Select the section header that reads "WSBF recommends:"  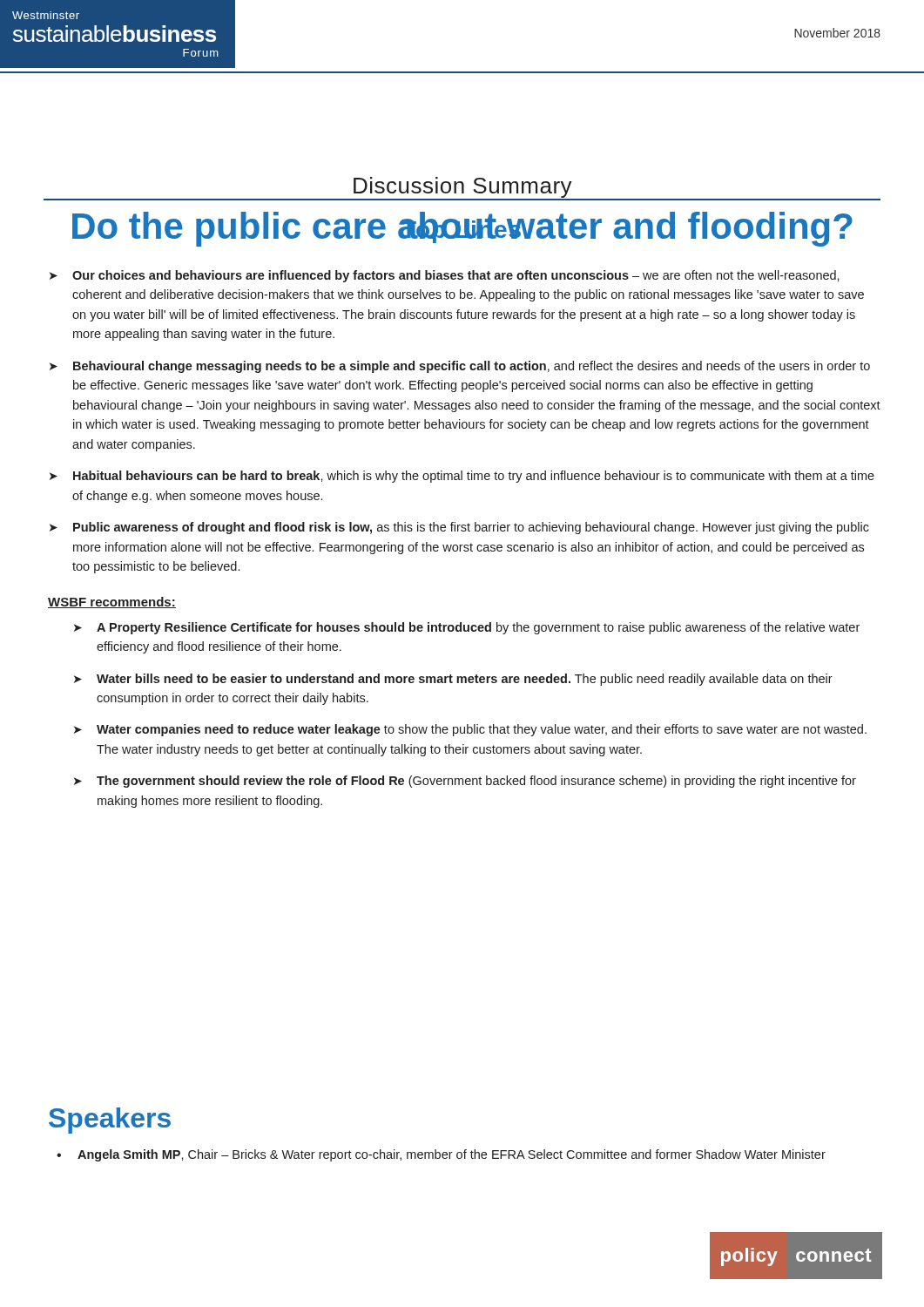pyautogui.click(x=112, y=601)
